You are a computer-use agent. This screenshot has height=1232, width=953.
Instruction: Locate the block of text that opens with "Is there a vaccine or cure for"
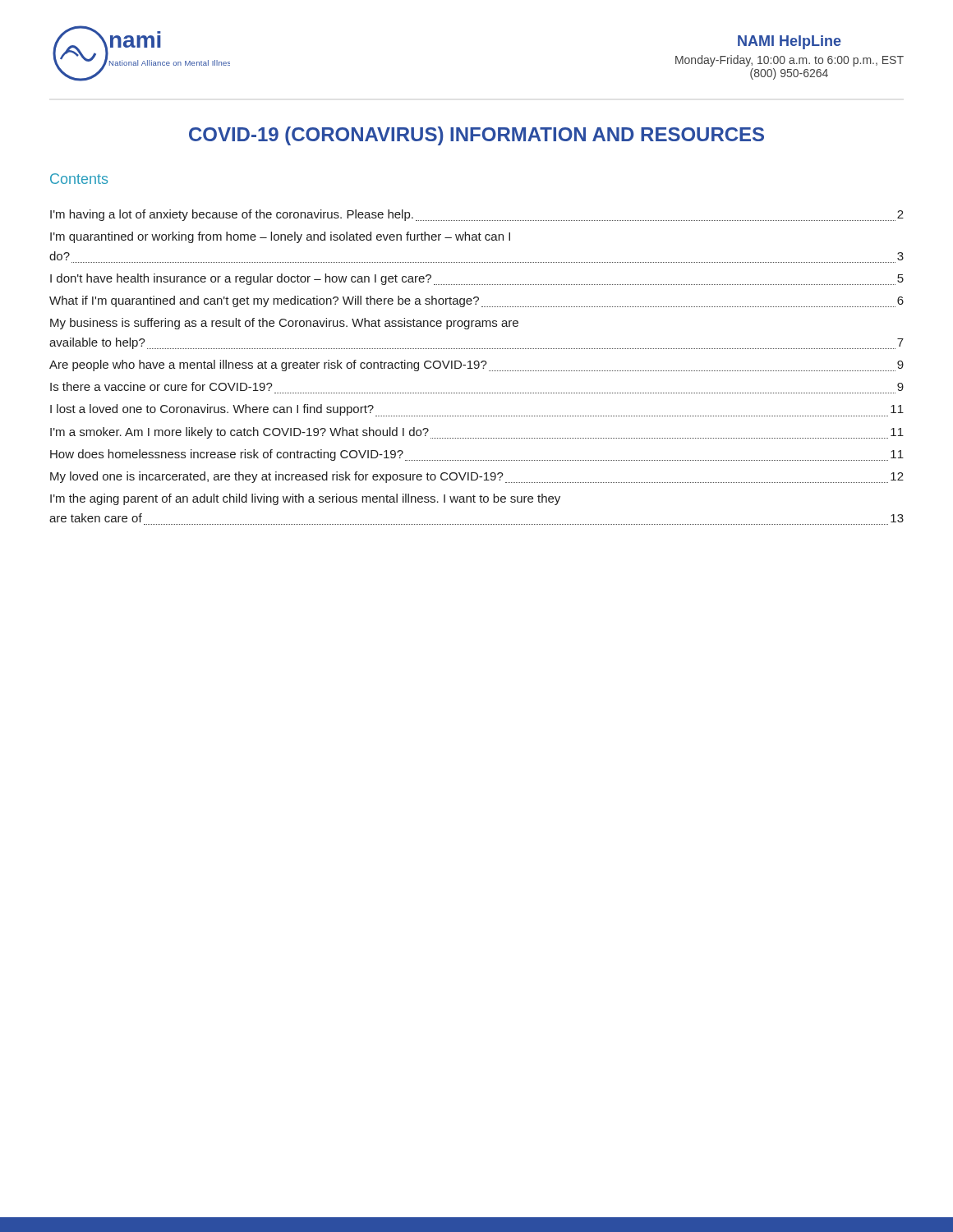[476, 387]
